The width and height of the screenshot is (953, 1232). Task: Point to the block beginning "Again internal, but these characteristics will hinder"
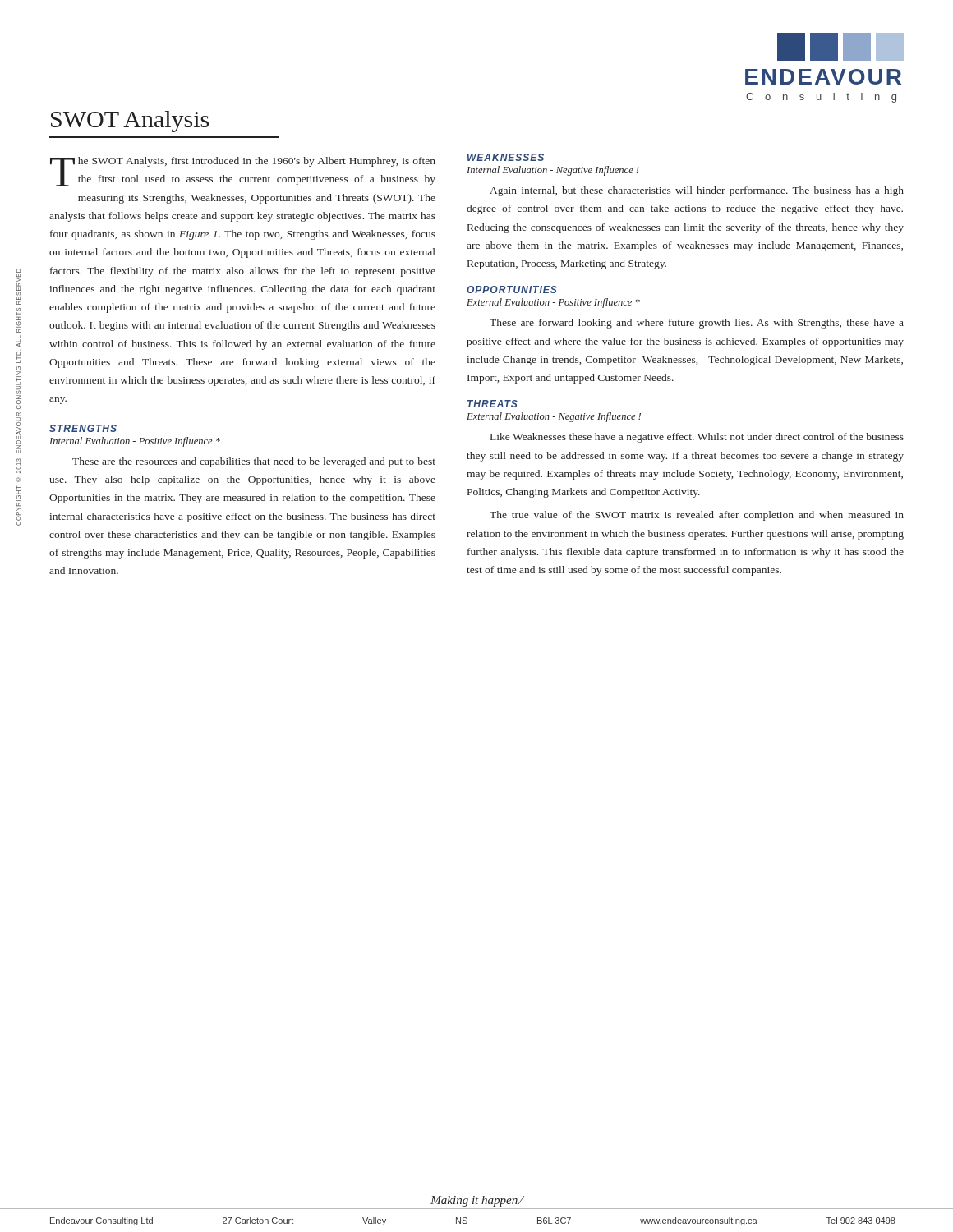685,227
